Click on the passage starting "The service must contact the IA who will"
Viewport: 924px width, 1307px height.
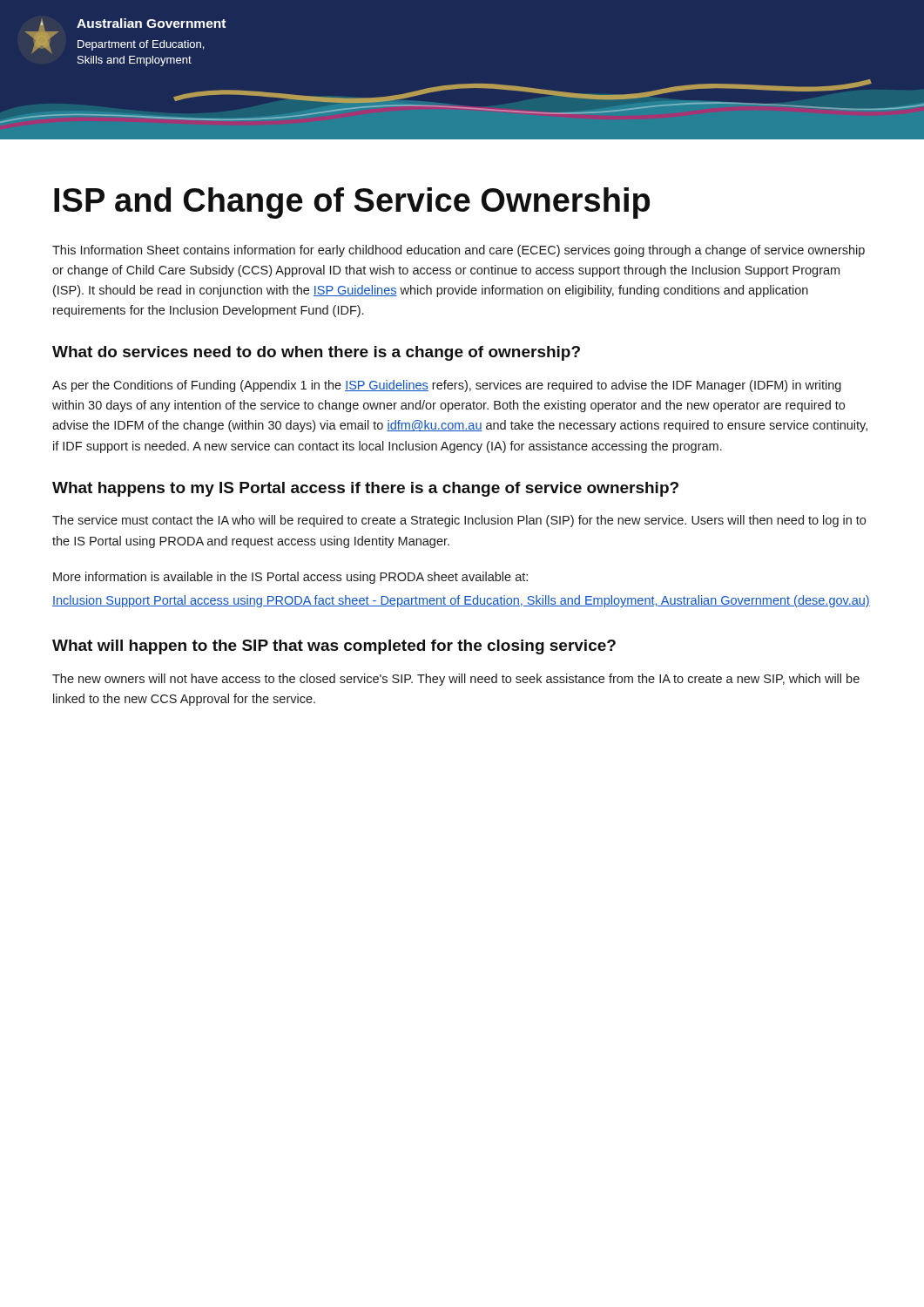click(459, 531)
